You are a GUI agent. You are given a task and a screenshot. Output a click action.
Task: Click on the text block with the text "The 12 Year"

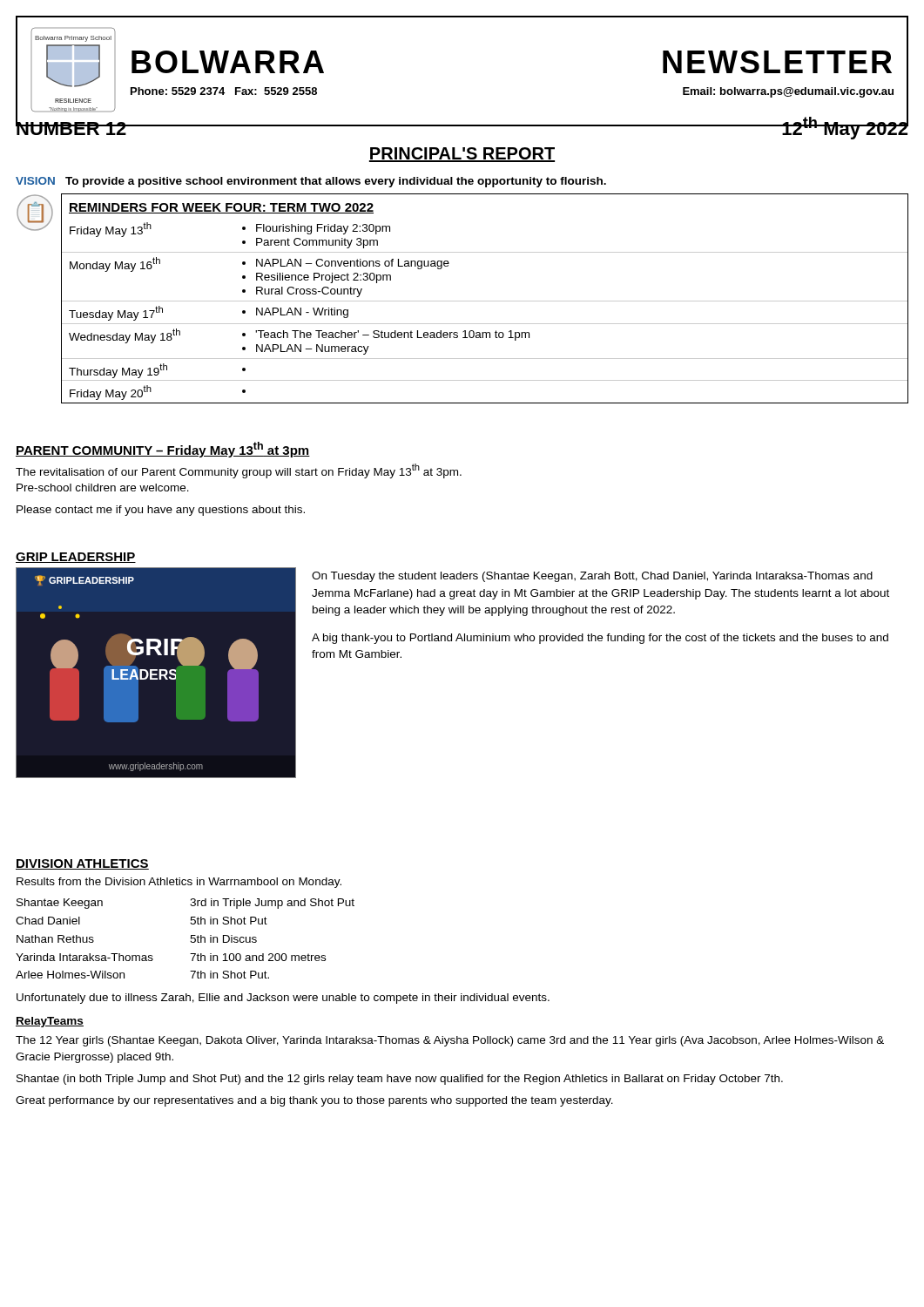pyautogui.click(x=450, y=1048)
